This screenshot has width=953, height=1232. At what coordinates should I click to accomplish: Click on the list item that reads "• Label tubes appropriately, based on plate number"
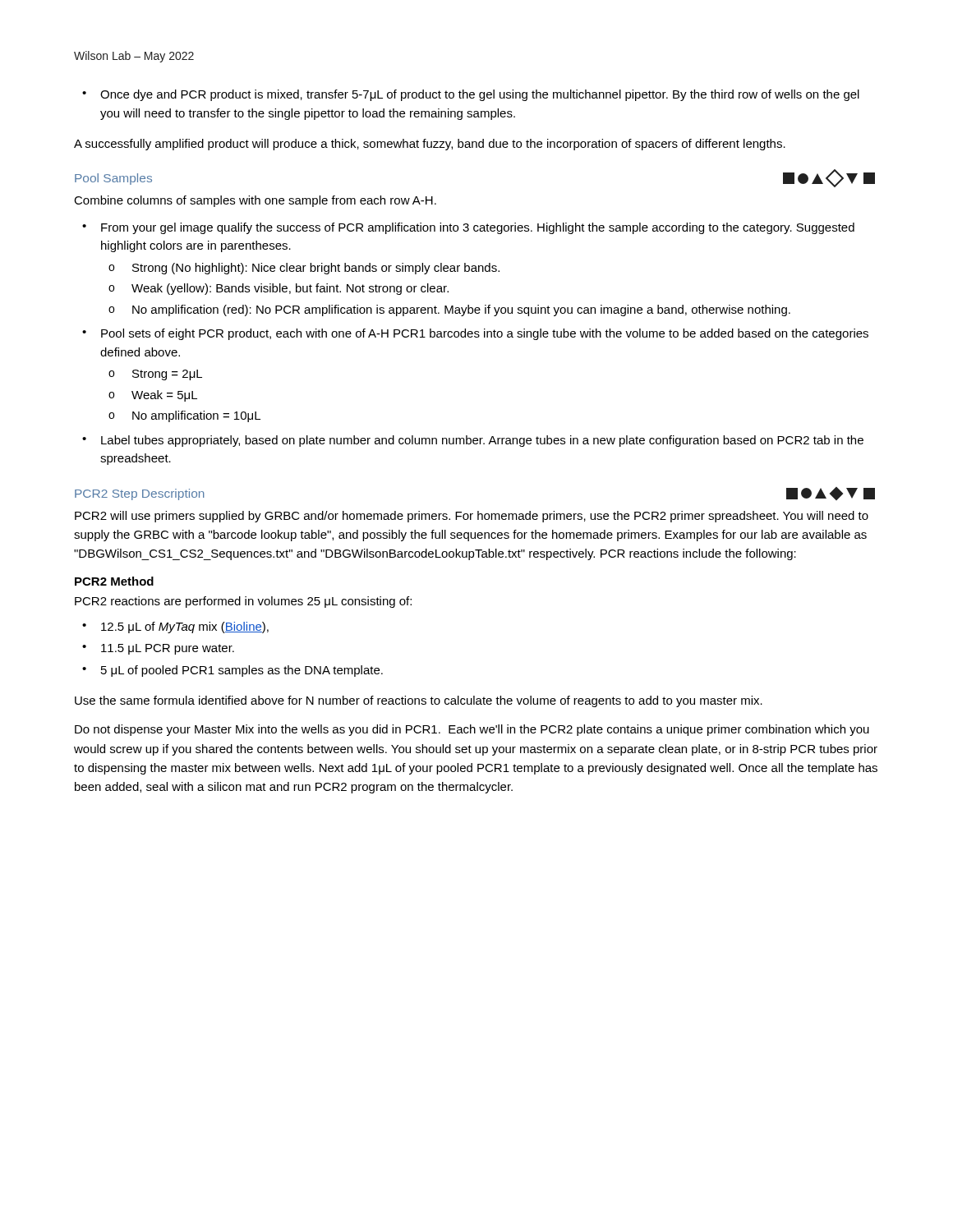point(481,449)
